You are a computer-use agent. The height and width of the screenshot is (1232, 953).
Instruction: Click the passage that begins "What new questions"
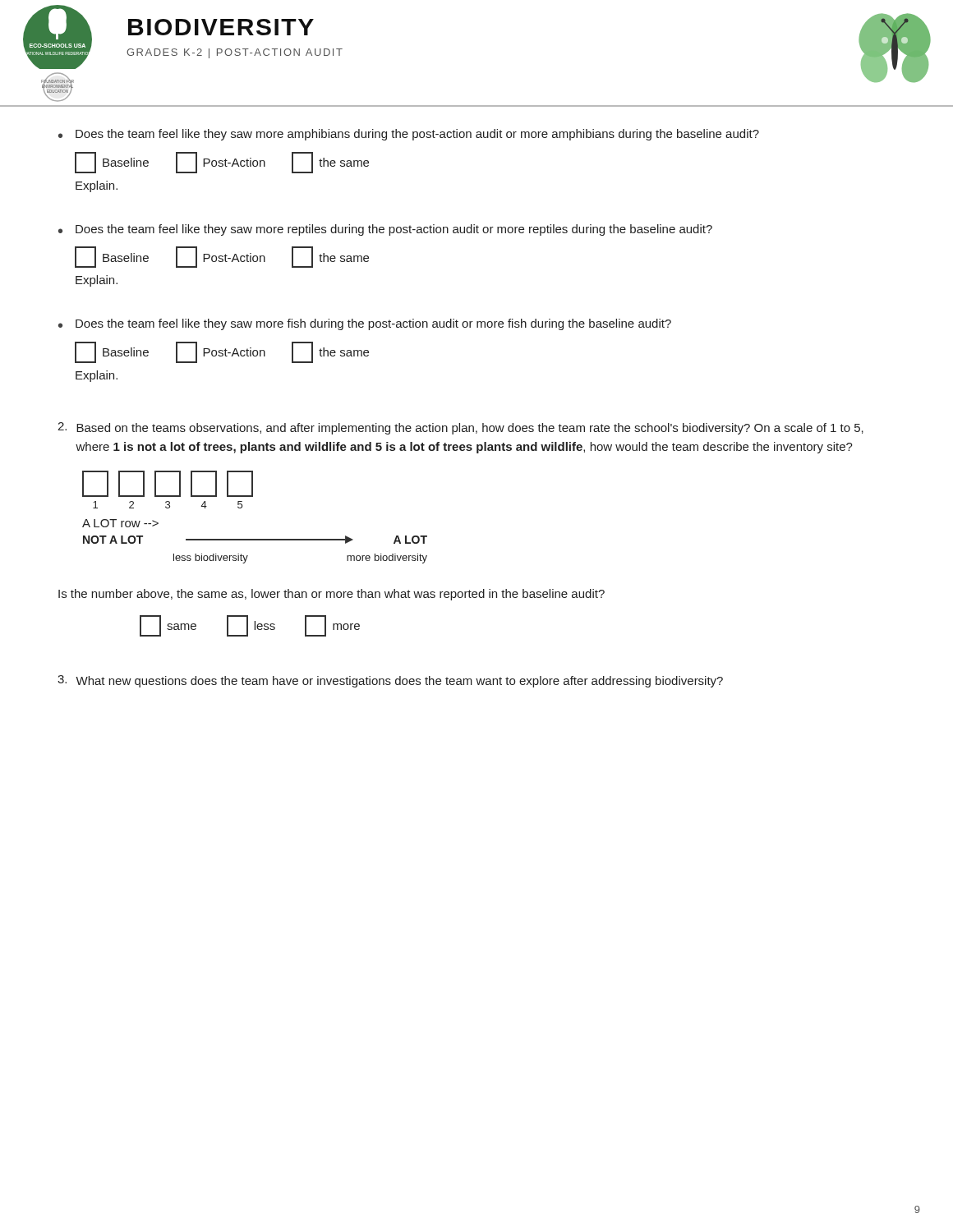pos(390,680)
